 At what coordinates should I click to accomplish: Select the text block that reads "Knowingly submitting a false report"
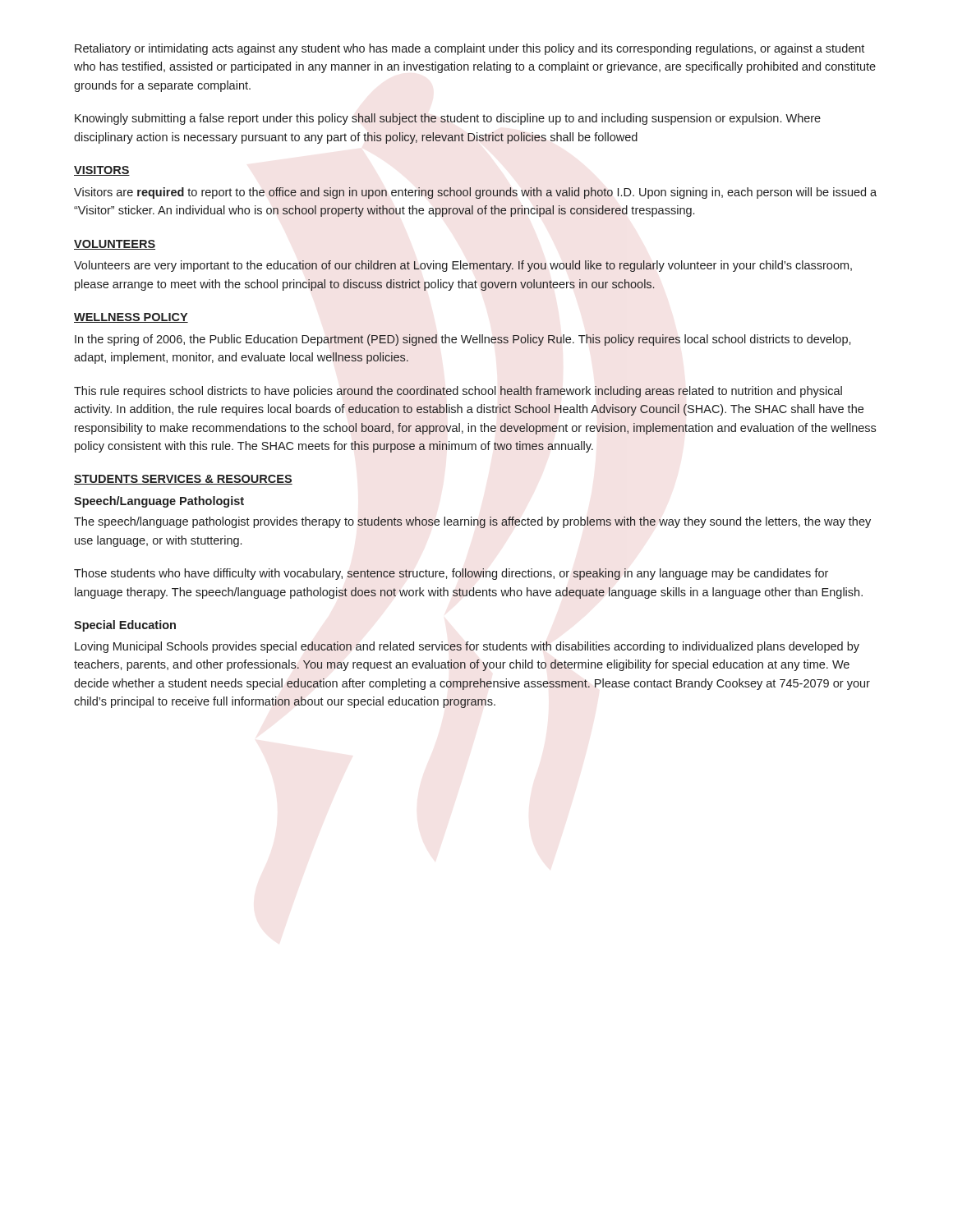[476, 128]
